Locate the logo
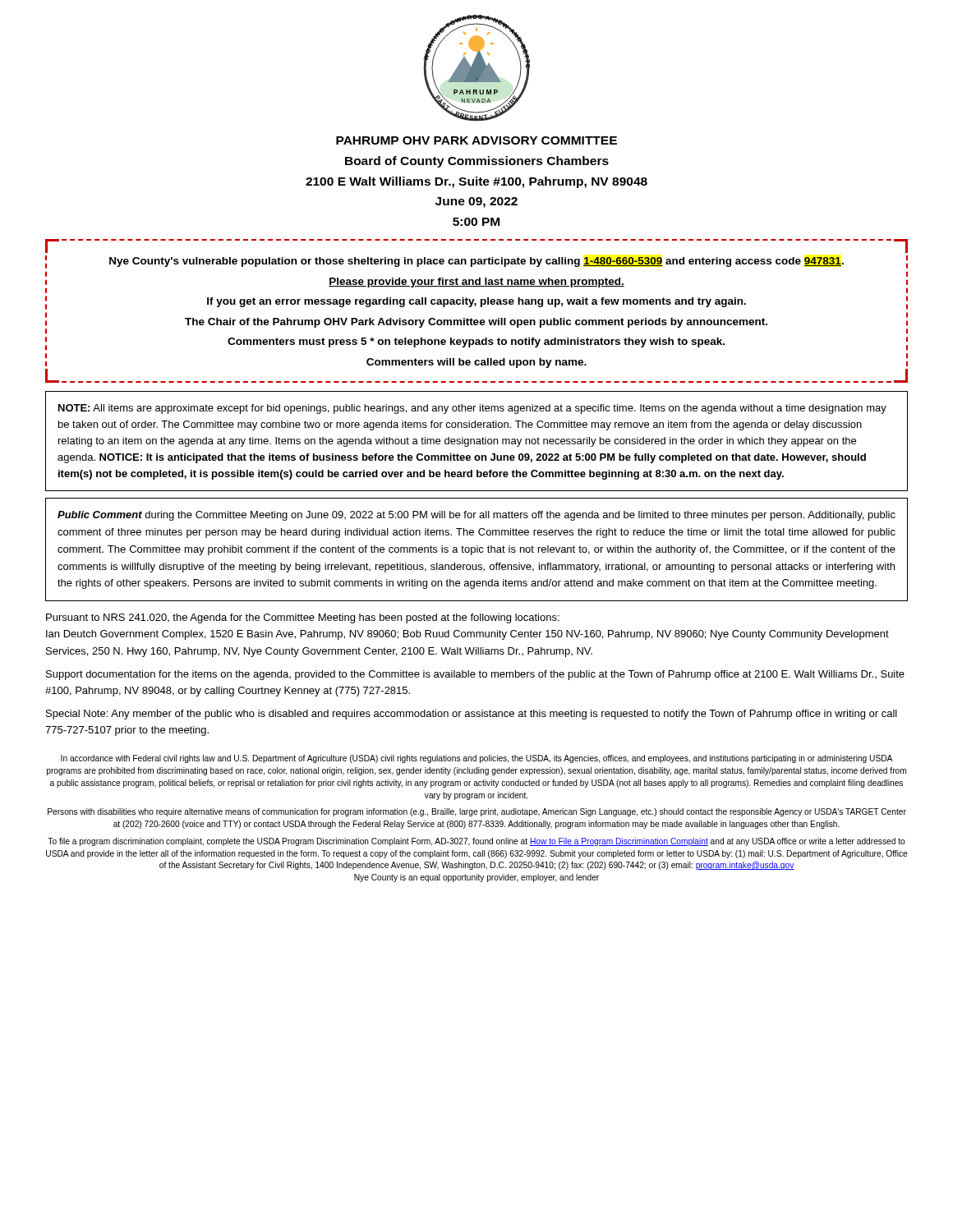953x1232 pixels. (x=476, y=63)
